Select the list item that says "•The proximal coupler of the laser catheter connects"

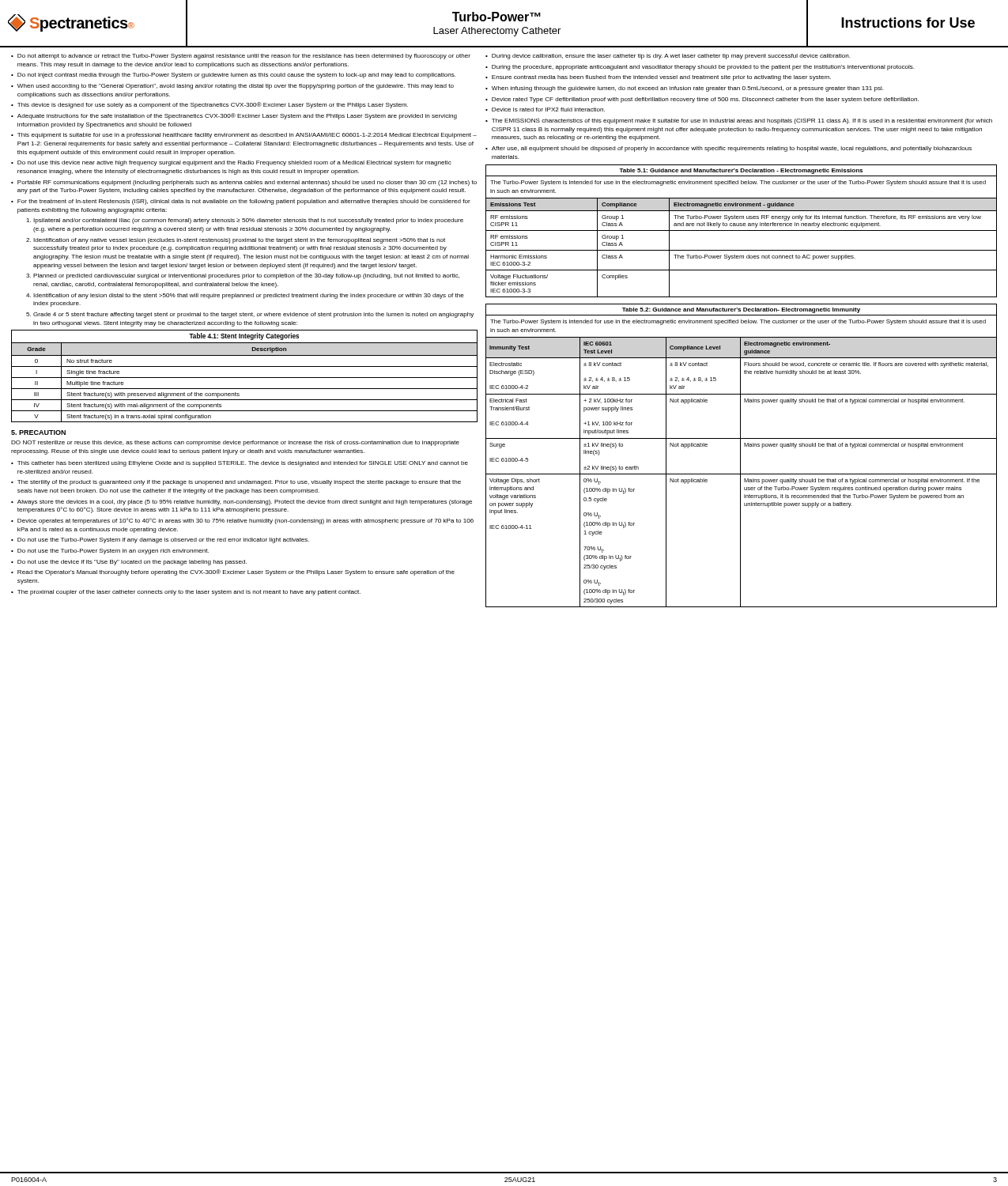point(186,592)
